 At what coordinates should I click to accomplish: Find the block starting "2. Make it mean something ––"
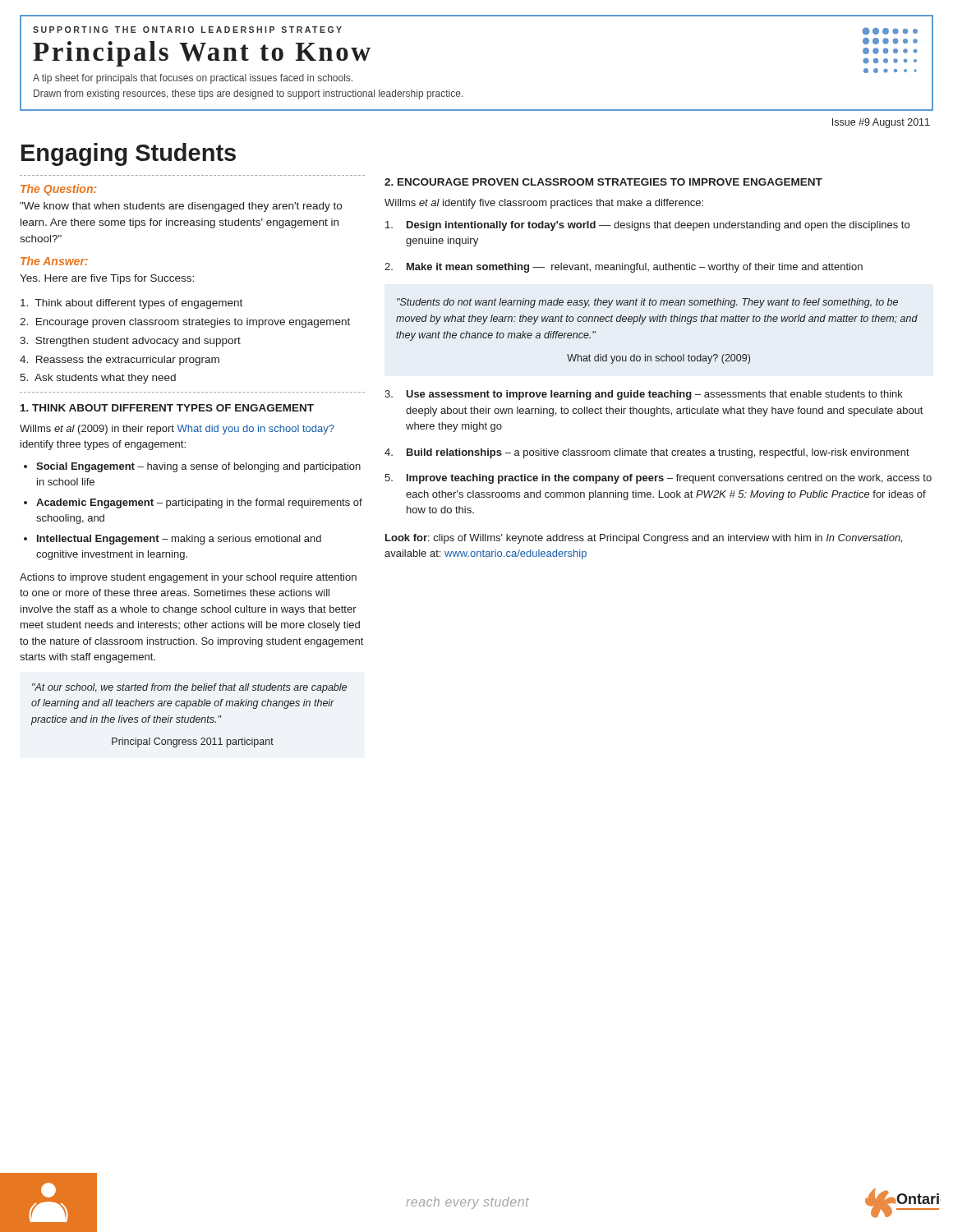(659, 266)
